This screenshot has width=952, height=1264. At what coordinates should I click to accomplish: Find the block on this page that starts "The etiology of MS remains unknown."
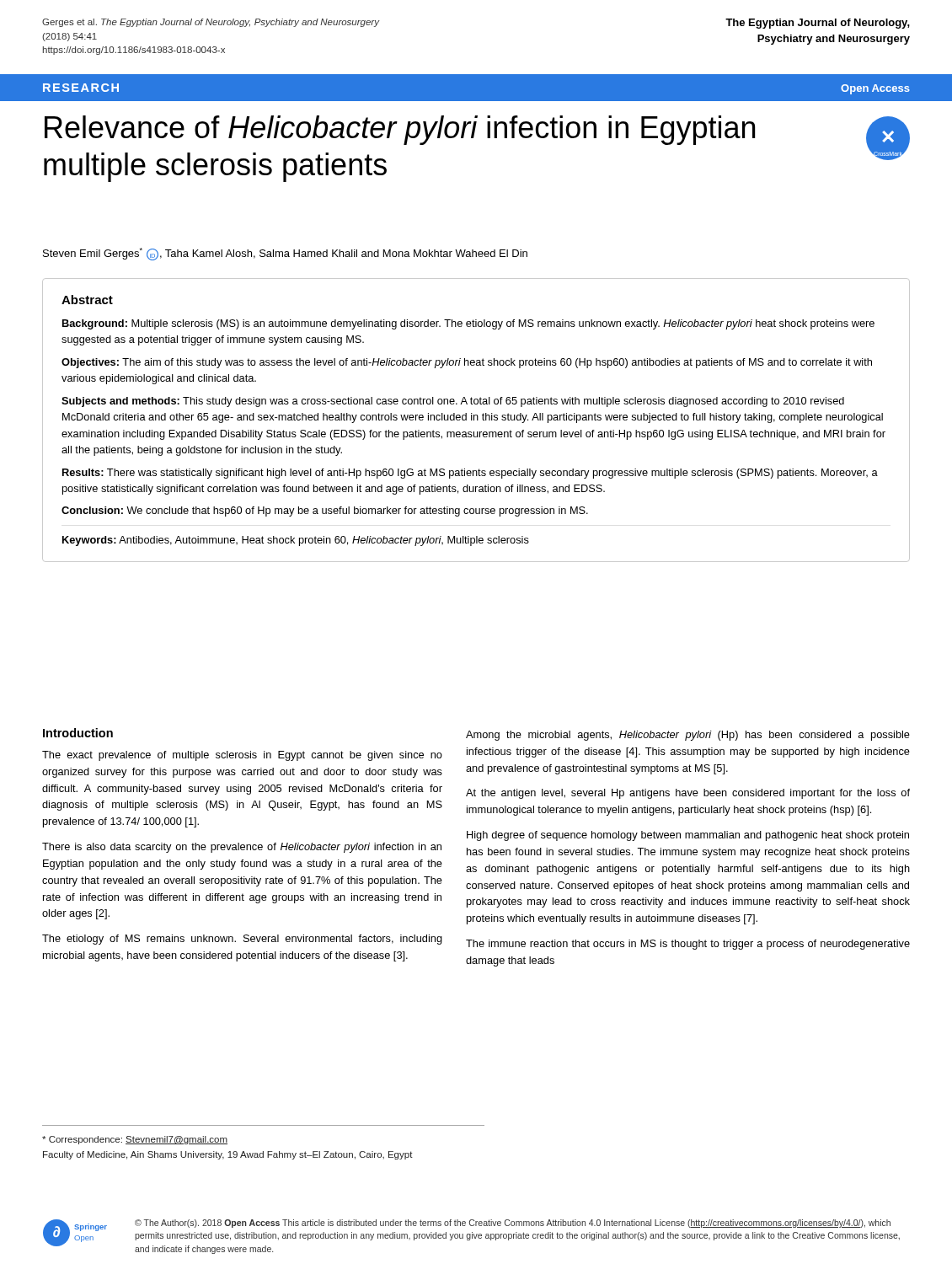[242, 947]
